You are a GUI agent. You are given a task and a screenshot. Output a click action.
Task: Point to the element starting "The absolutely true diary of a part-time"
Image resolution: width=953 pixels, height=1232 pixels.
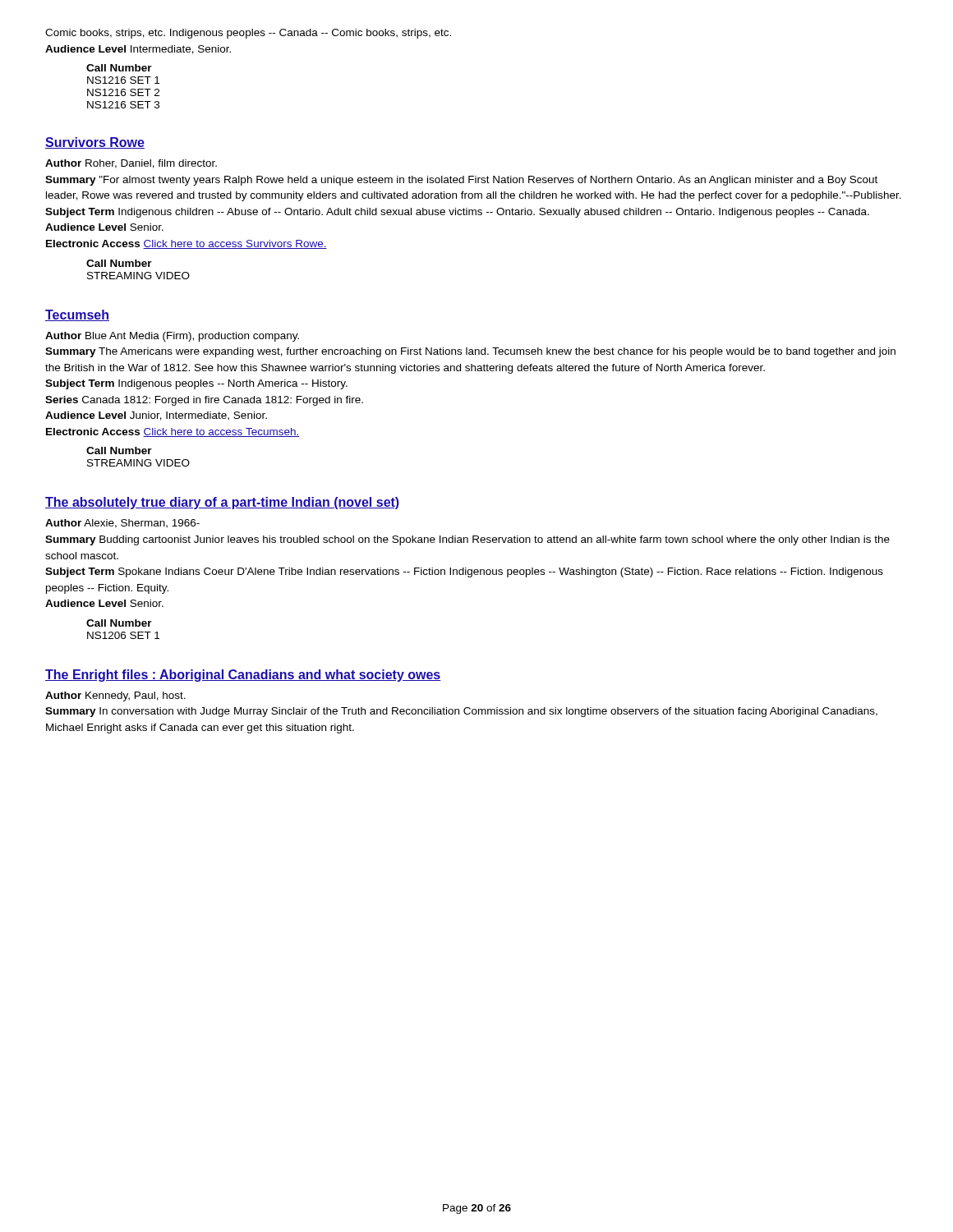pos(222,503)
